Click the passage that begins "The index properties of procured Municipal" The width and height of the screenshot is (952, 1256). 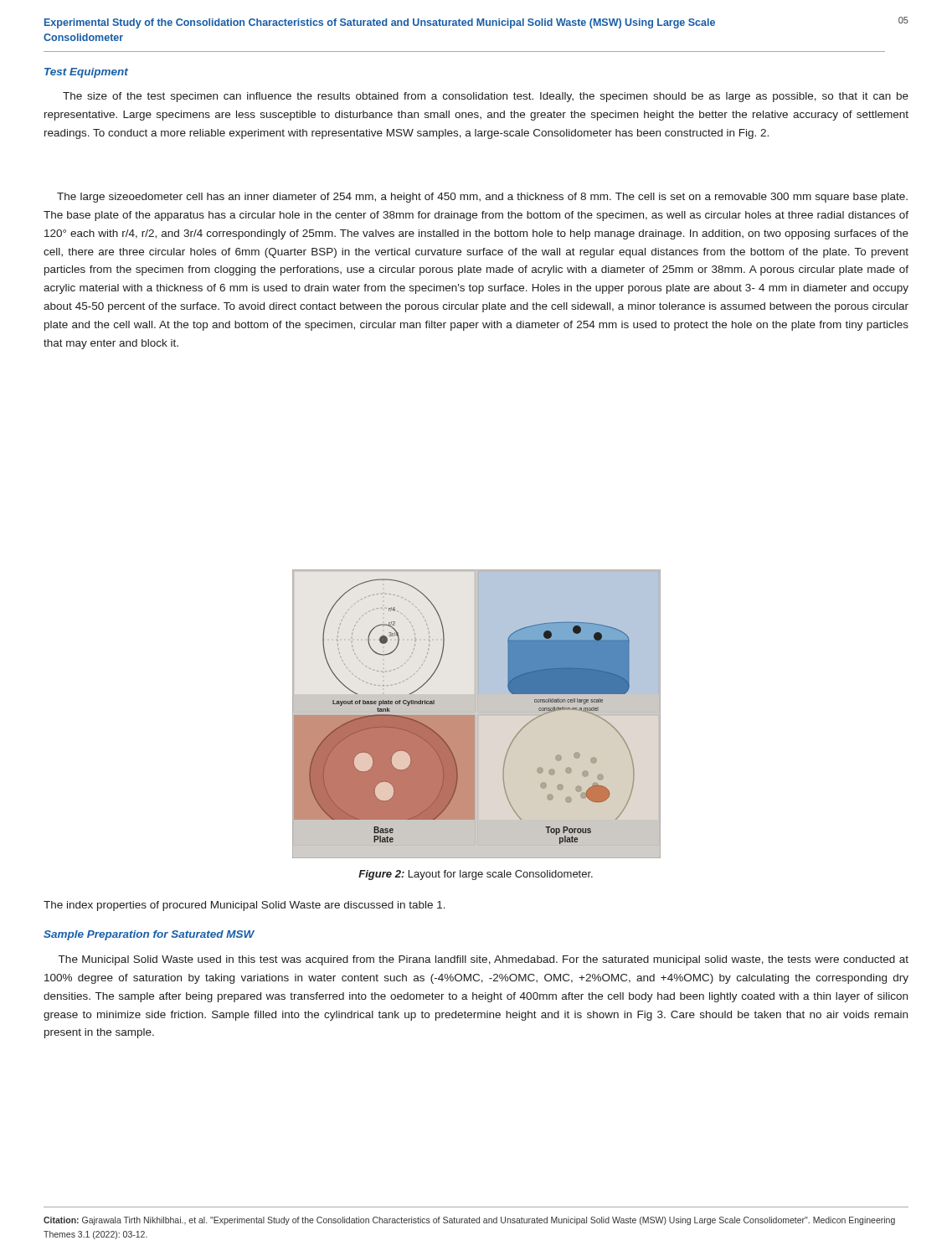tap(245, 905)
